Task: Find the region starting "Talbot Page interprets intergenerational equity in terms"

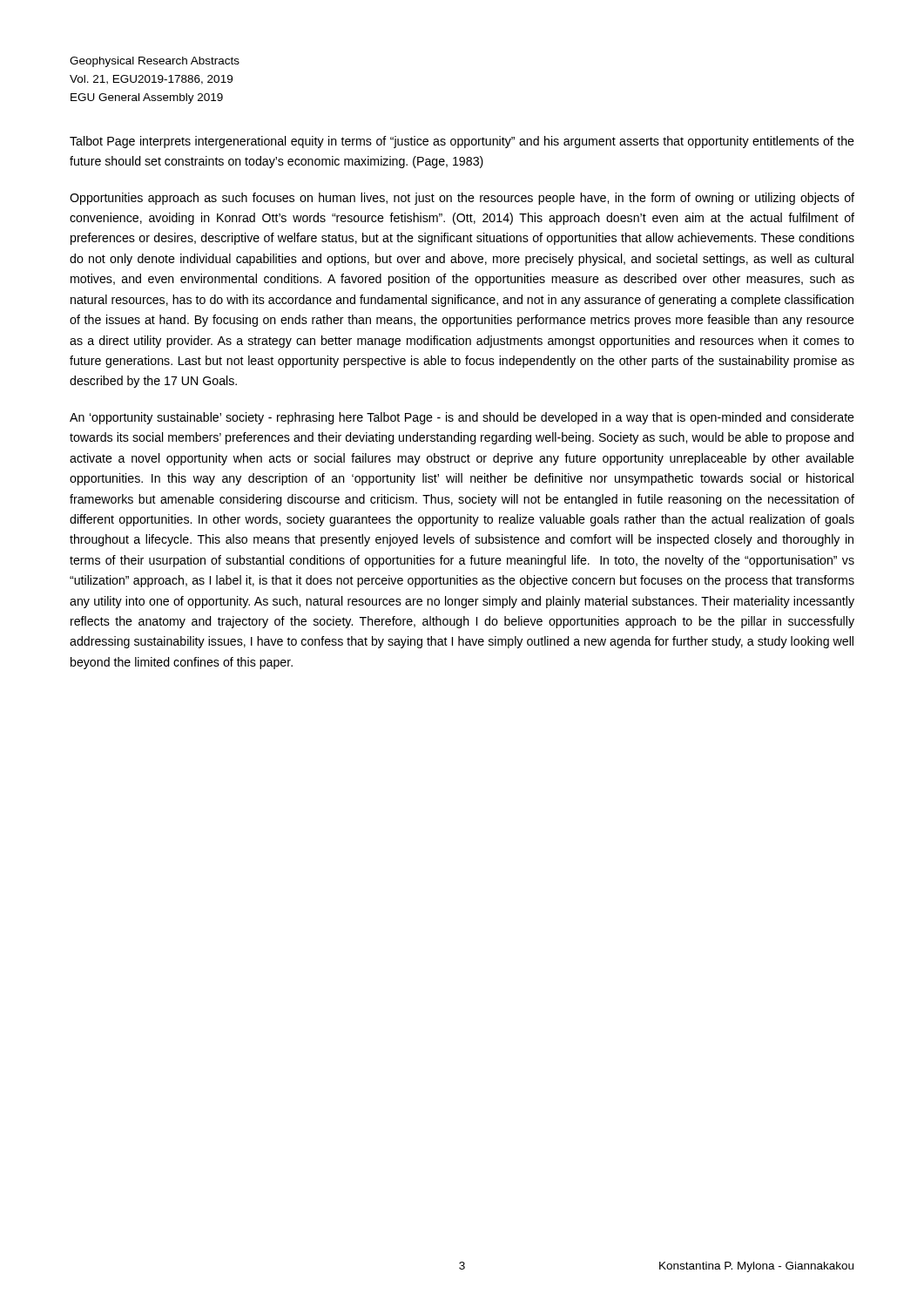Action: pos(462,151)
